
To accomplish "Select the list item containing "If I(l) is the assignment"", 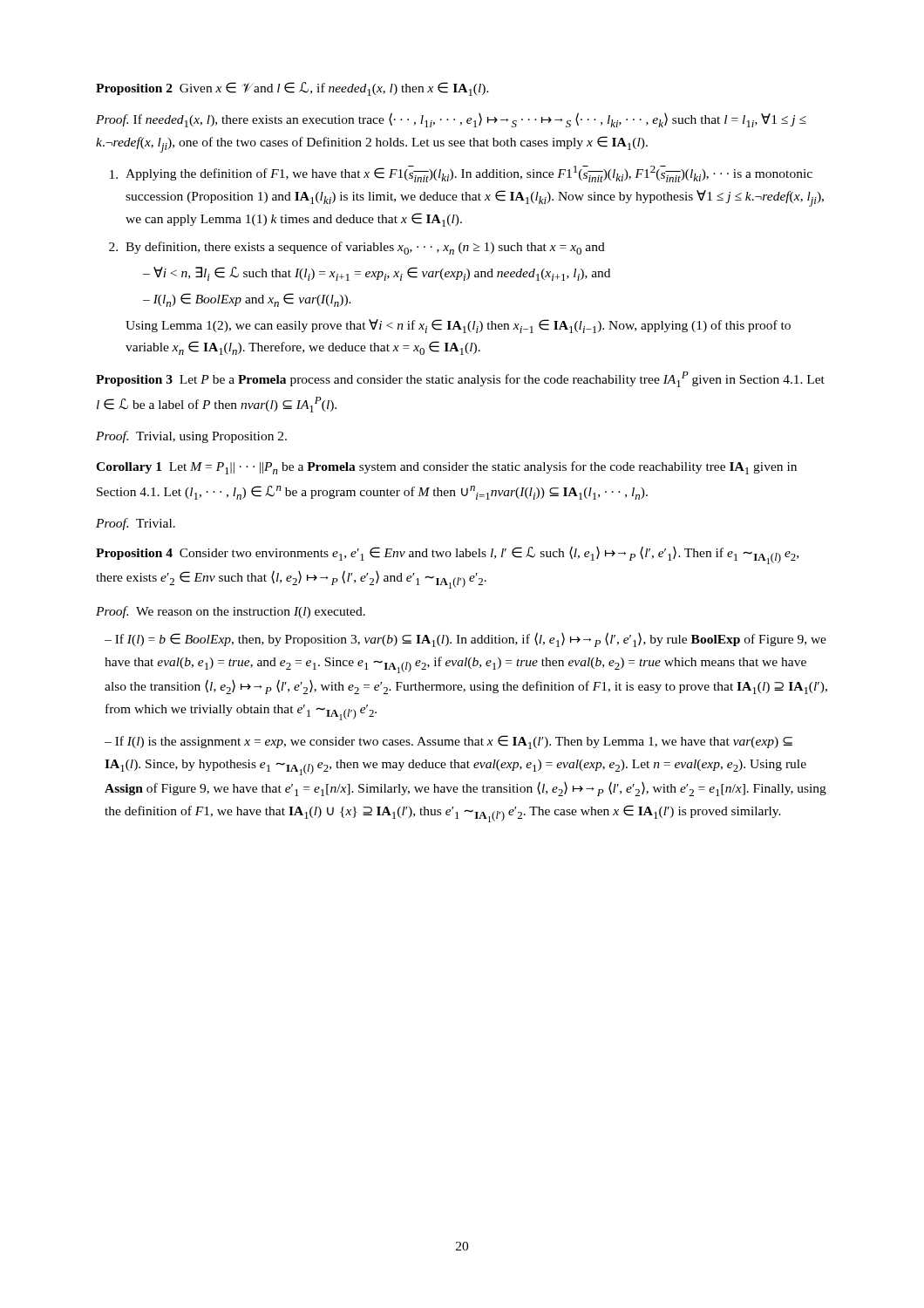I will click(x=465, y=779).
